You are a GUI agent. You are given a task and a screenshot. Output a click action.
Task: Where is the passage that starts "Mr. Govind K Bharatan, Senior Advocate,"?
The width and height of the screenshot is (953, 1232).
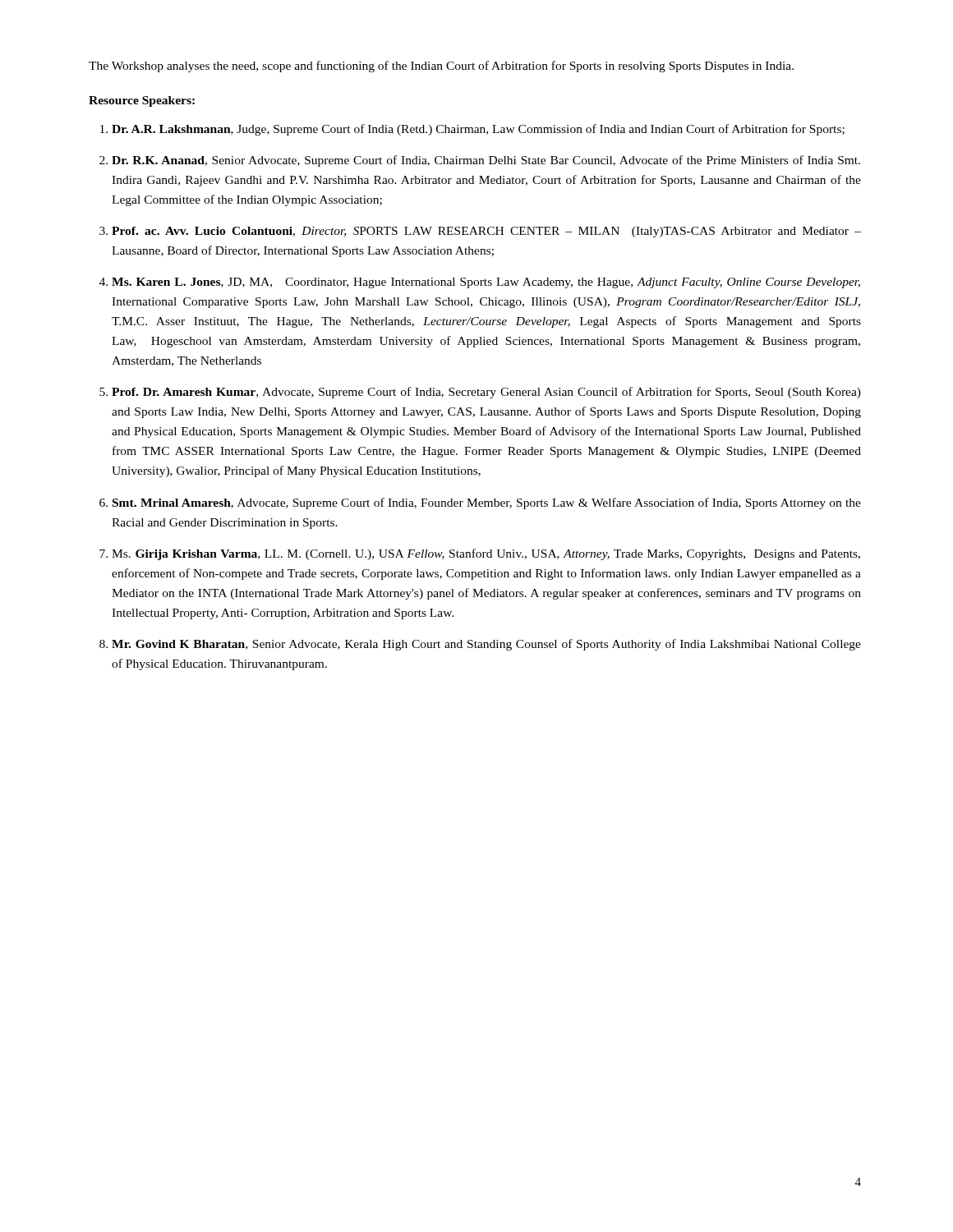tap(486, 653)
